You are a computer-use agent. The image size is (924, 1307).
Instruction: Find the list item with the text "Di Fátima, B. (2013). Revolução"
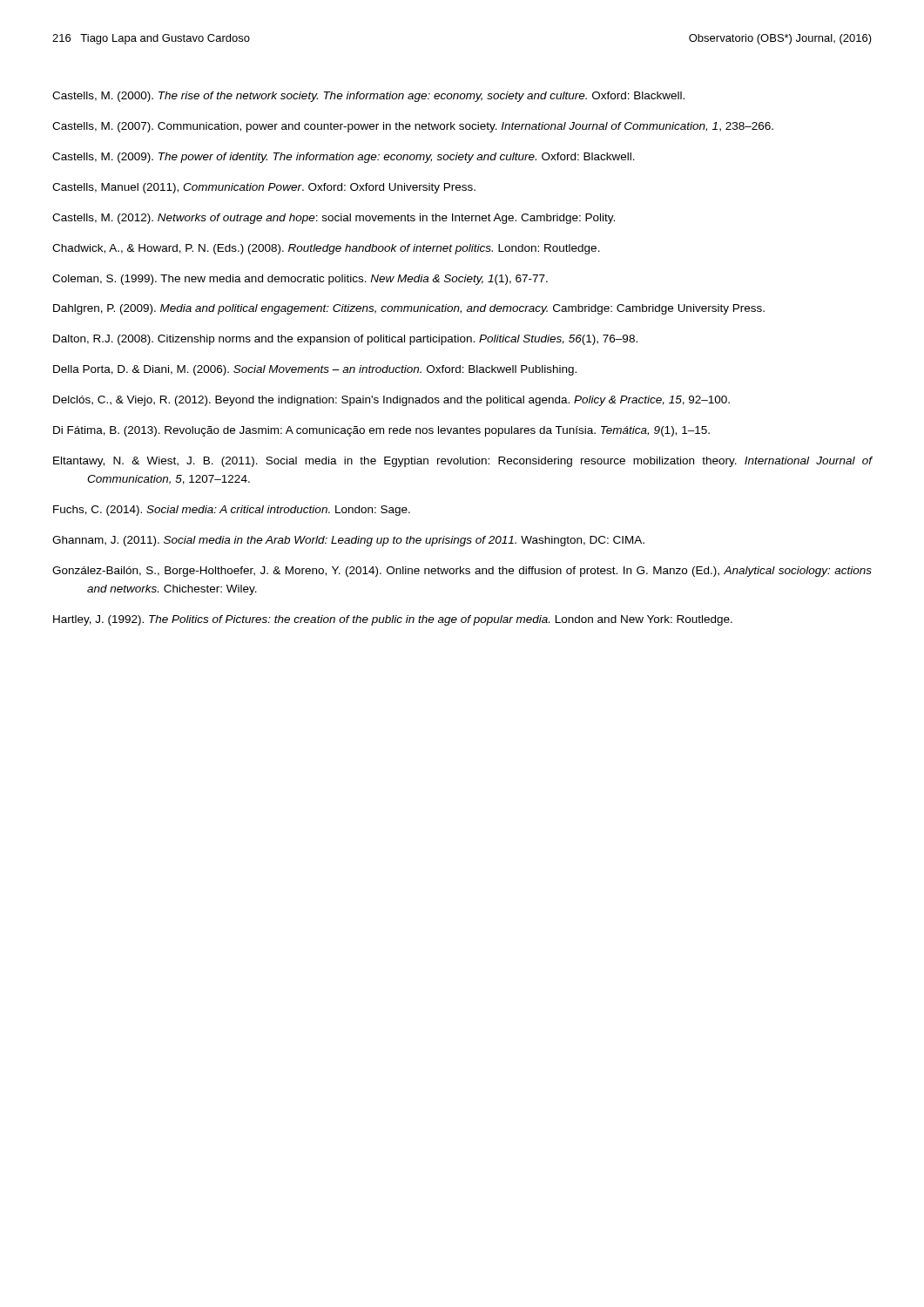(462, 431)
